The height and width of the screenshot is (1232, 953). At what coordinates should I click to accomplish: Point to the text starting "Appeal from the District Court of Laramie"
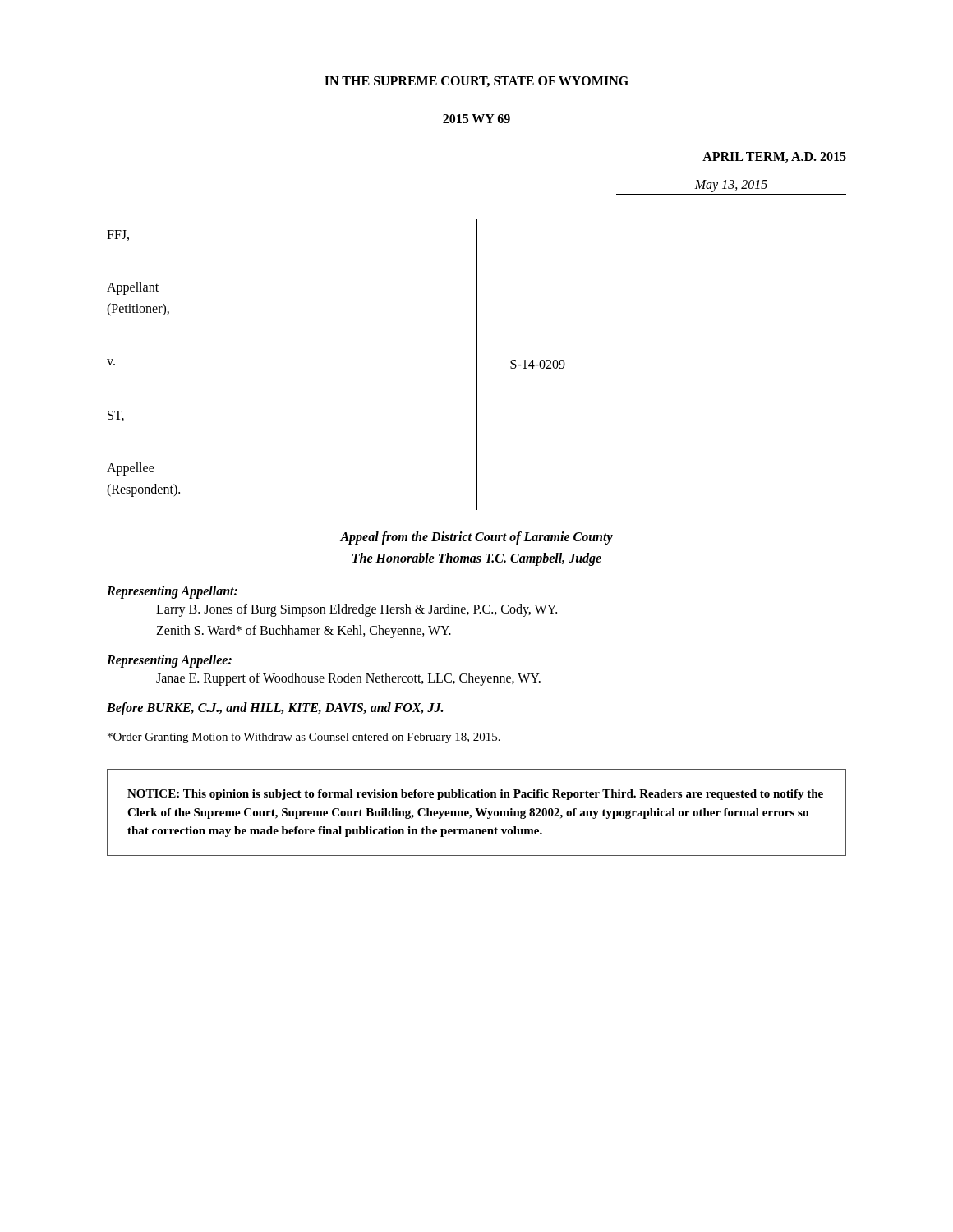476,548
